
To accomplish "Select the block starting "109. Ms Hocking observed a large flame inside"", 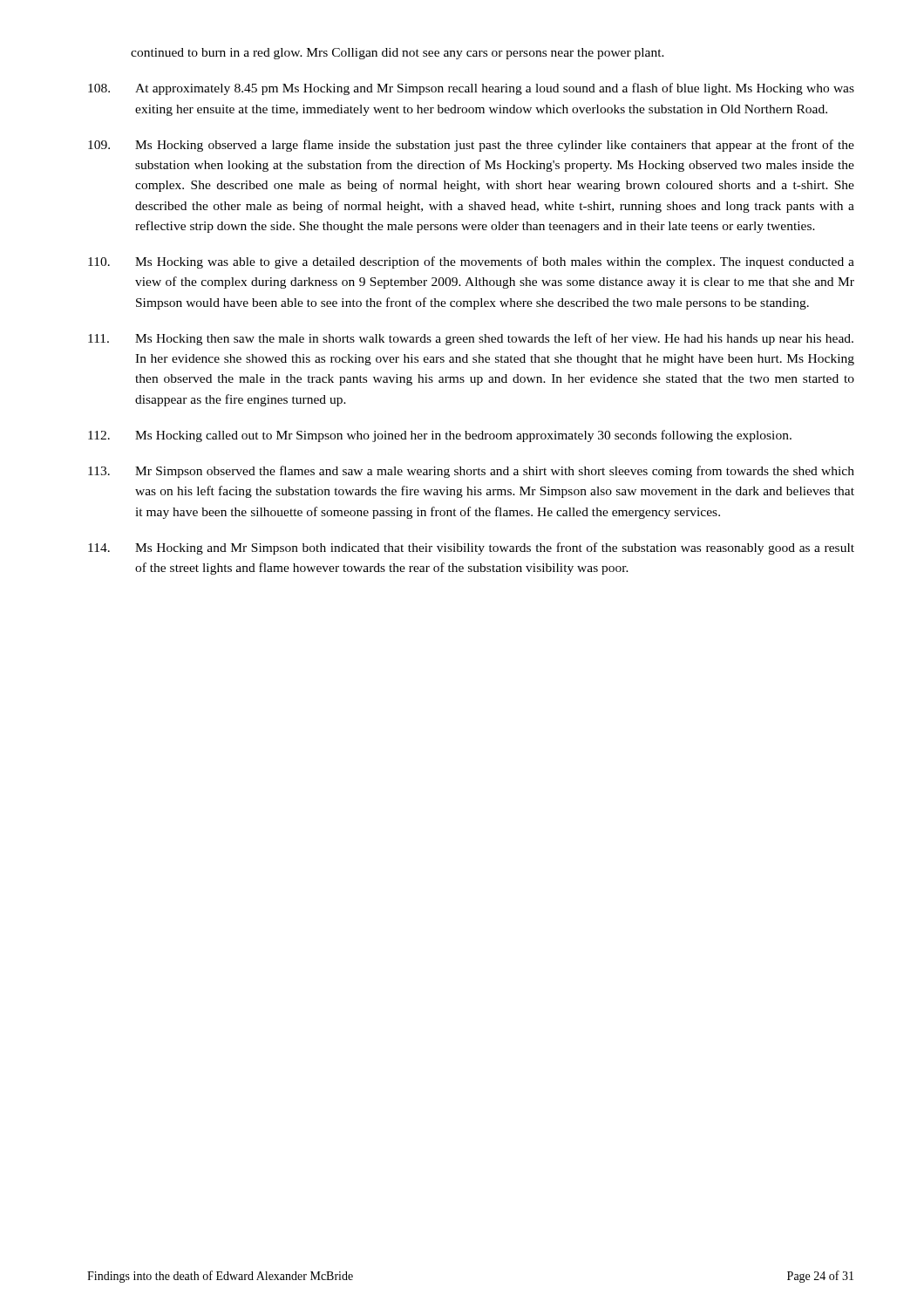I will click(x=471, y=185).
